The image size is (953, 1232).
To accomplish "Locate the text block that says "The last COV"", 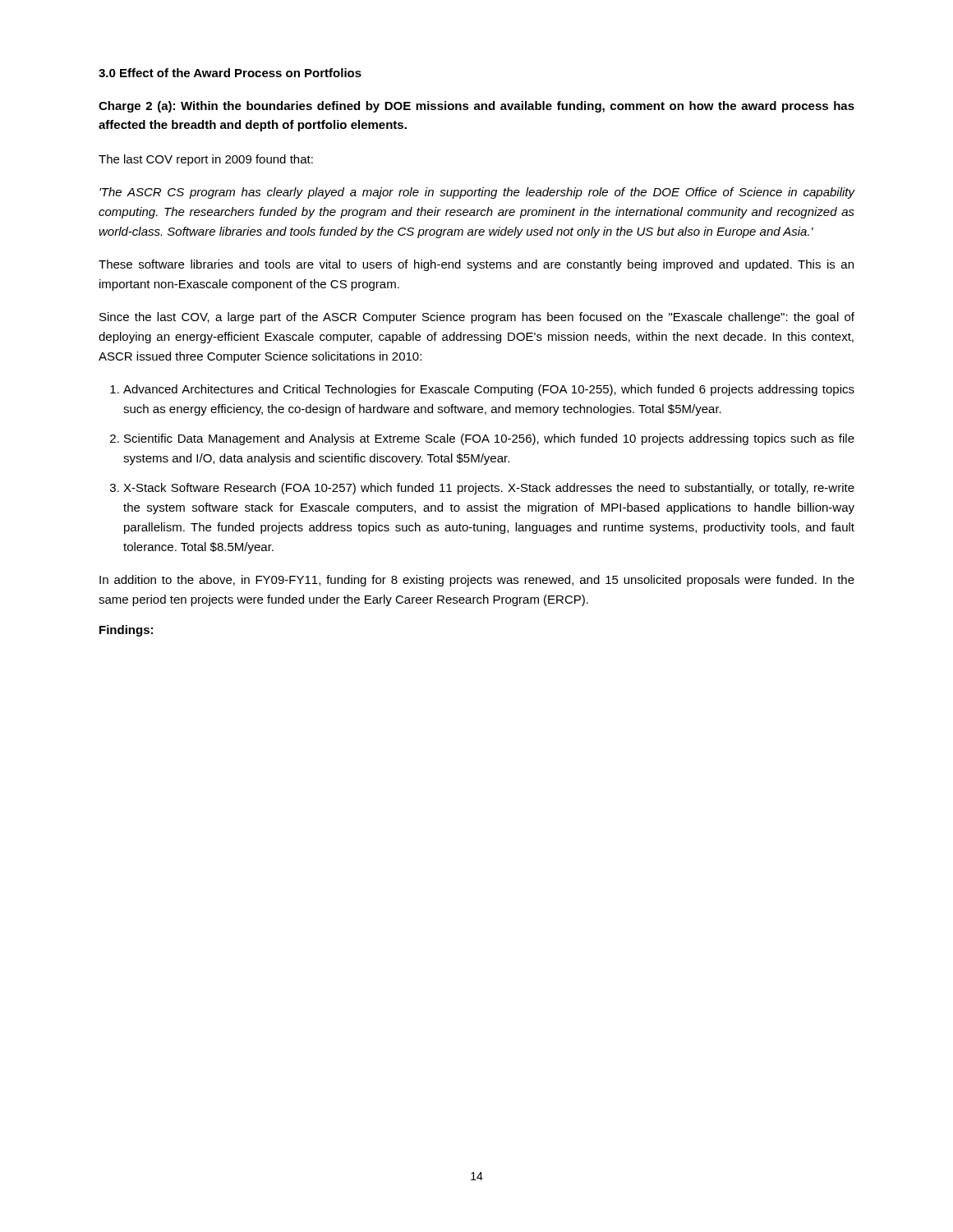I will click(206, 158).
